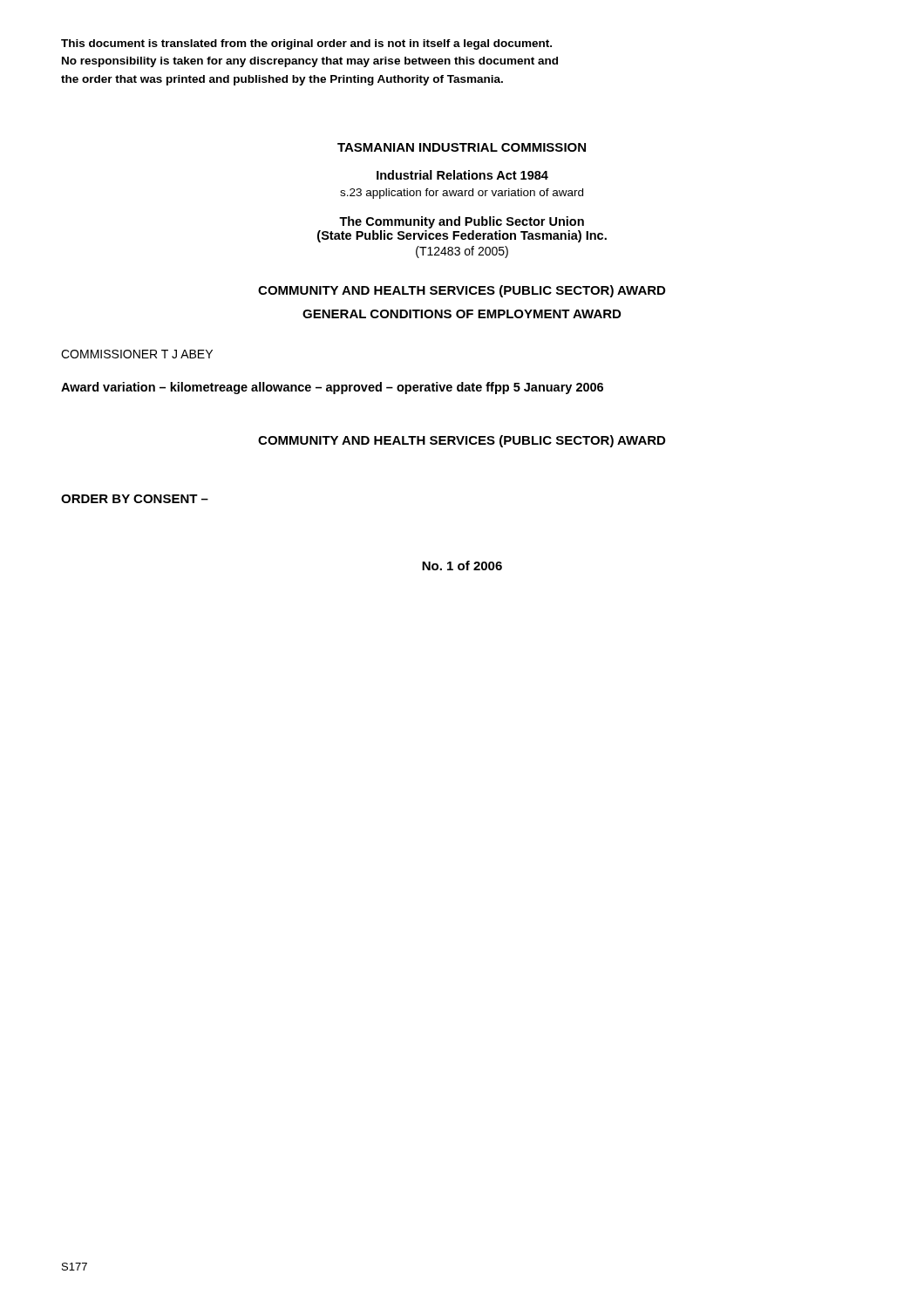
Task: Point to "GENERAL CONDITIONS OF EMPLOYMENT AWARD"
Action: (x=462, y=313)
